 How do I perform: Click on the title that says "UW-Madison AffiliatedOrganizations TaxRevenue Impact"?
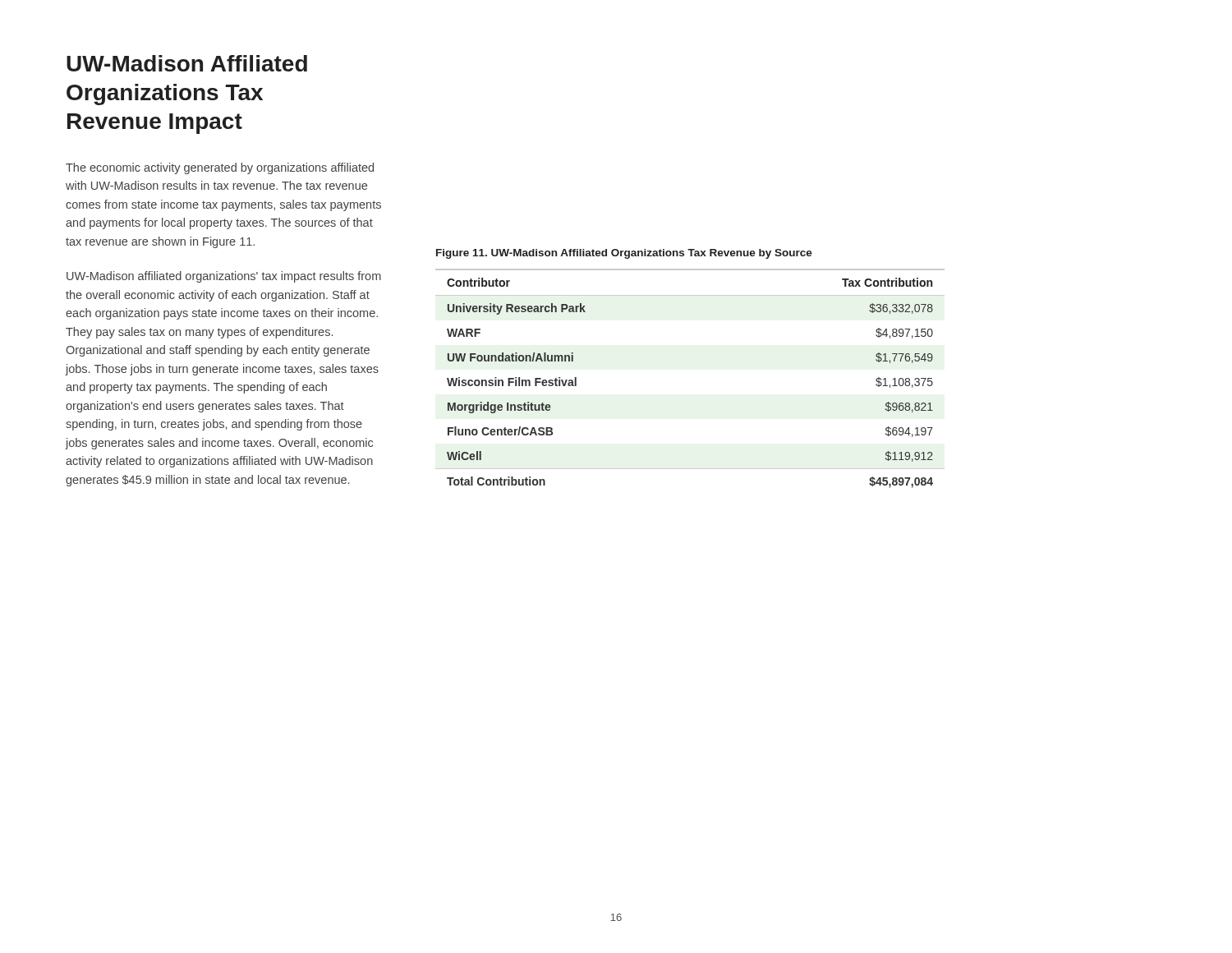click(226, 92)
